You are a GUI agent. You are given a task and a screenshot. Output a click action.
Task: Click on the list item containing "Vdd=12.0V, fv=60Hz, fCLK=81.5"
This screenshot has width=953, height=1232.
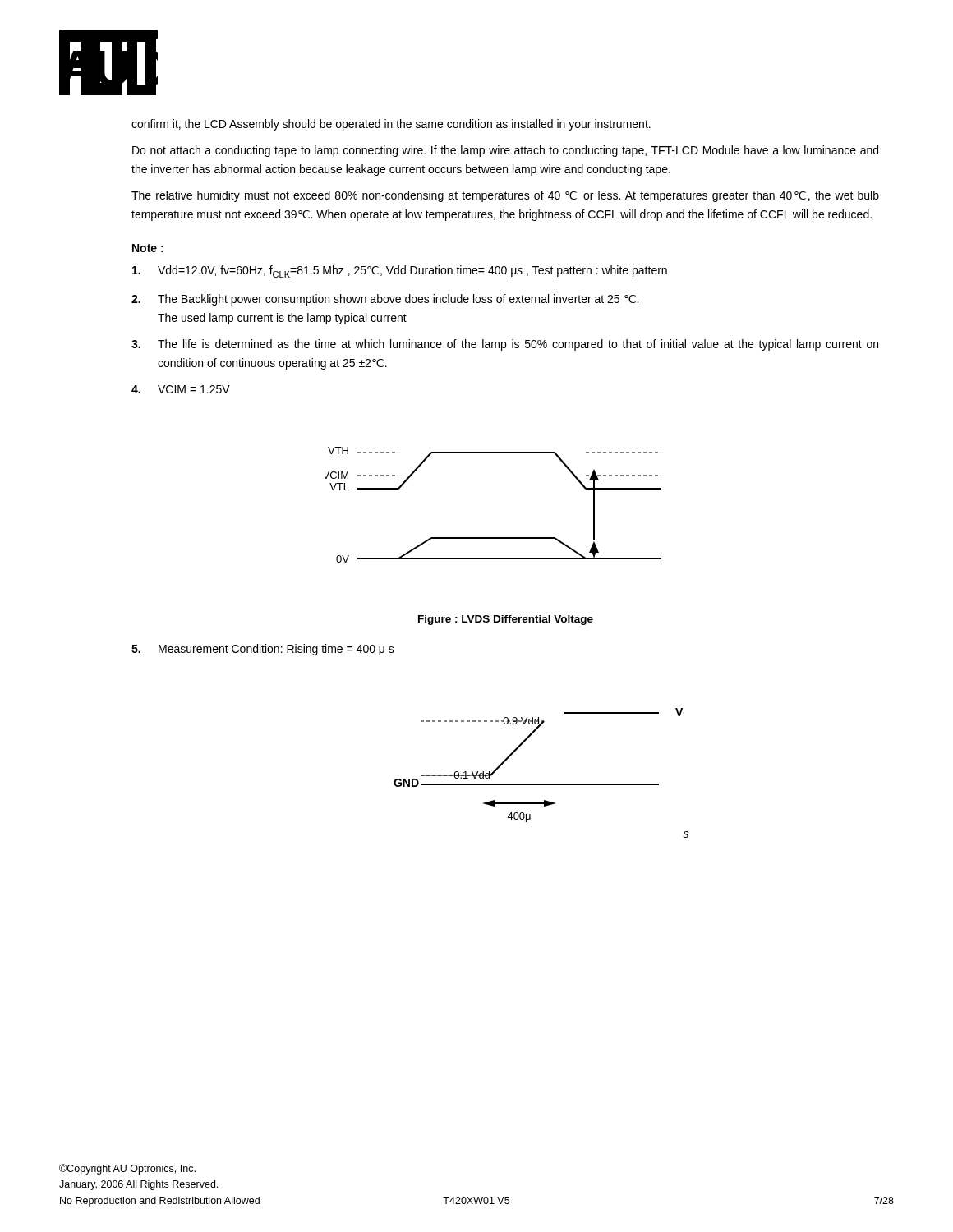pos(505,272)
